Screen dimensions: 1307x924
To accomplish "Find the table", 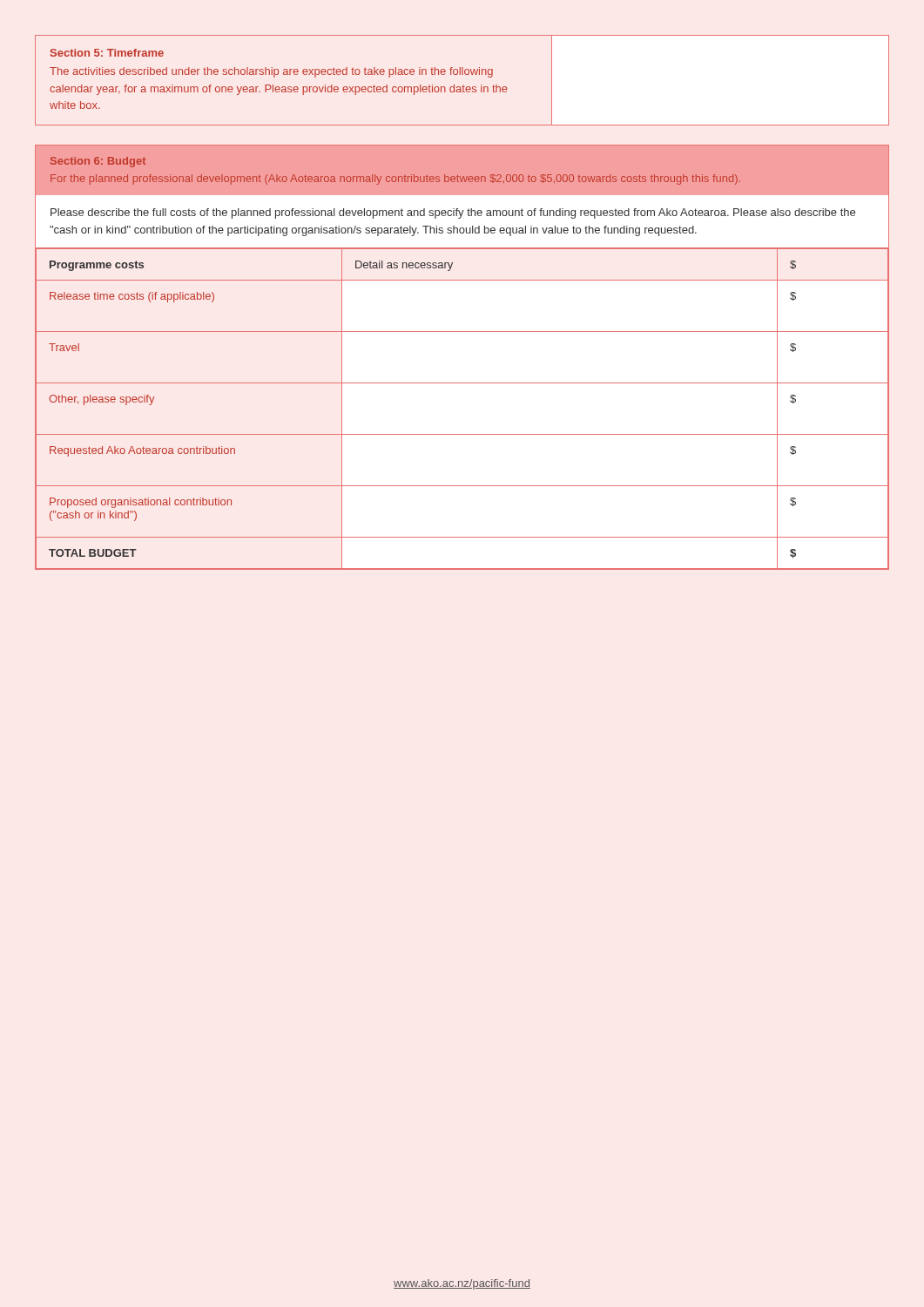I will [x=462, y=409].
